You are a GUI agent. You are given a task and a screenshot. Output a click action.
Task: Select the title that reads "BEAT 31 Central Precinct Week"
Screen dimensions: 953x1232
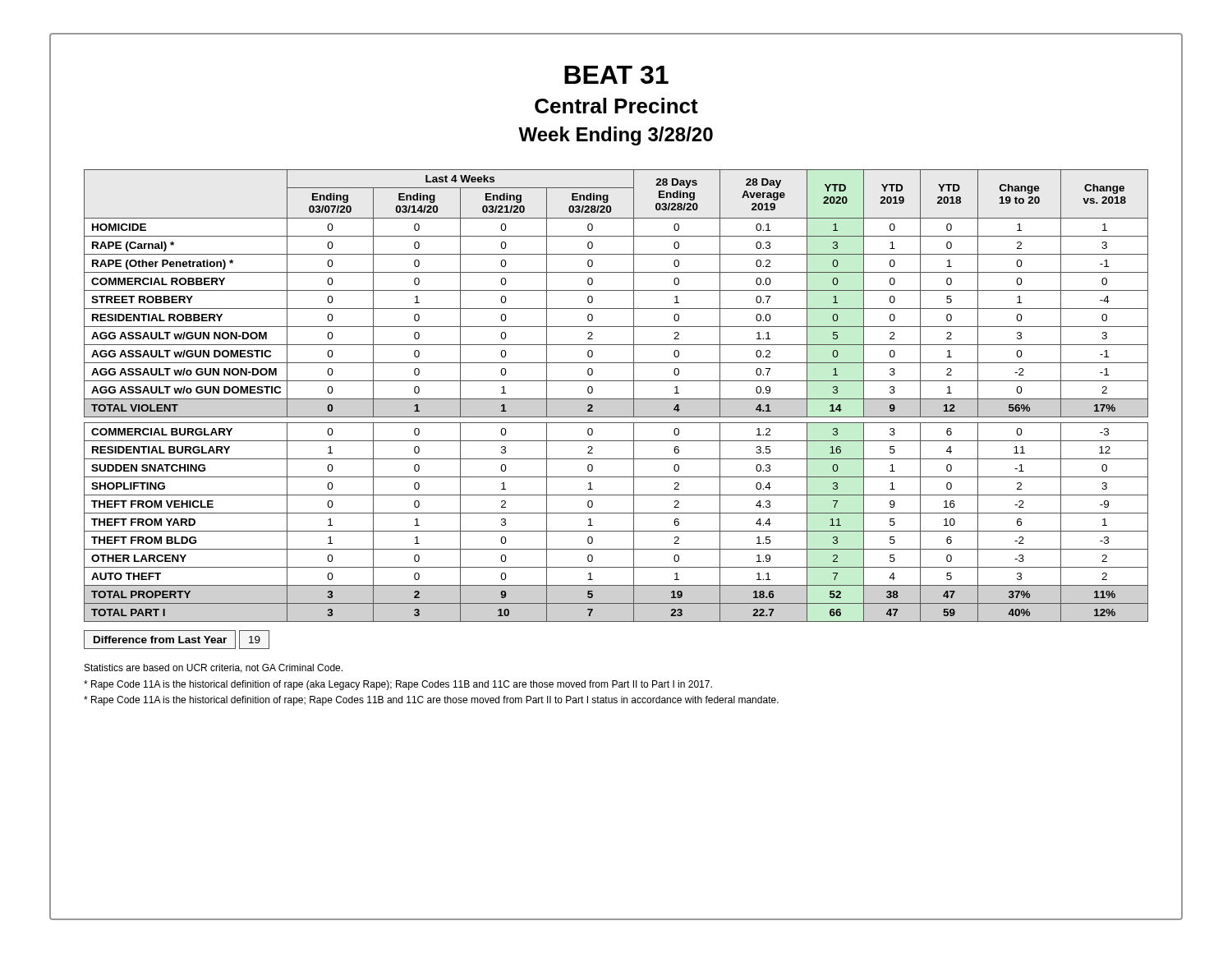coord(616,103)
